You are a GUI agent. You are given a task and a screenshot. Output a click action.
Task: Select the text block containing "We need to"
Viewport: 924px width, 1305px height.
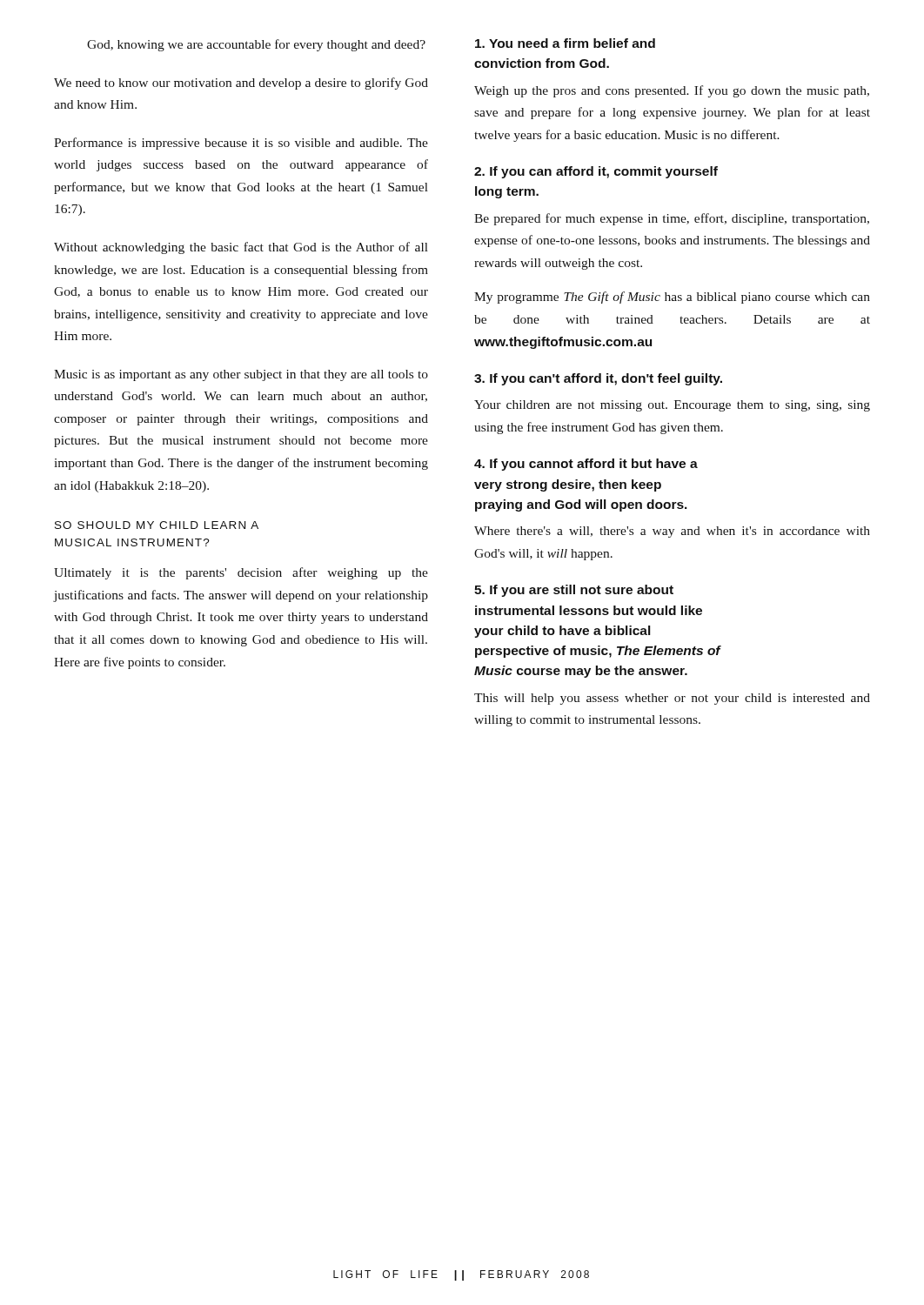pos(241,93)
